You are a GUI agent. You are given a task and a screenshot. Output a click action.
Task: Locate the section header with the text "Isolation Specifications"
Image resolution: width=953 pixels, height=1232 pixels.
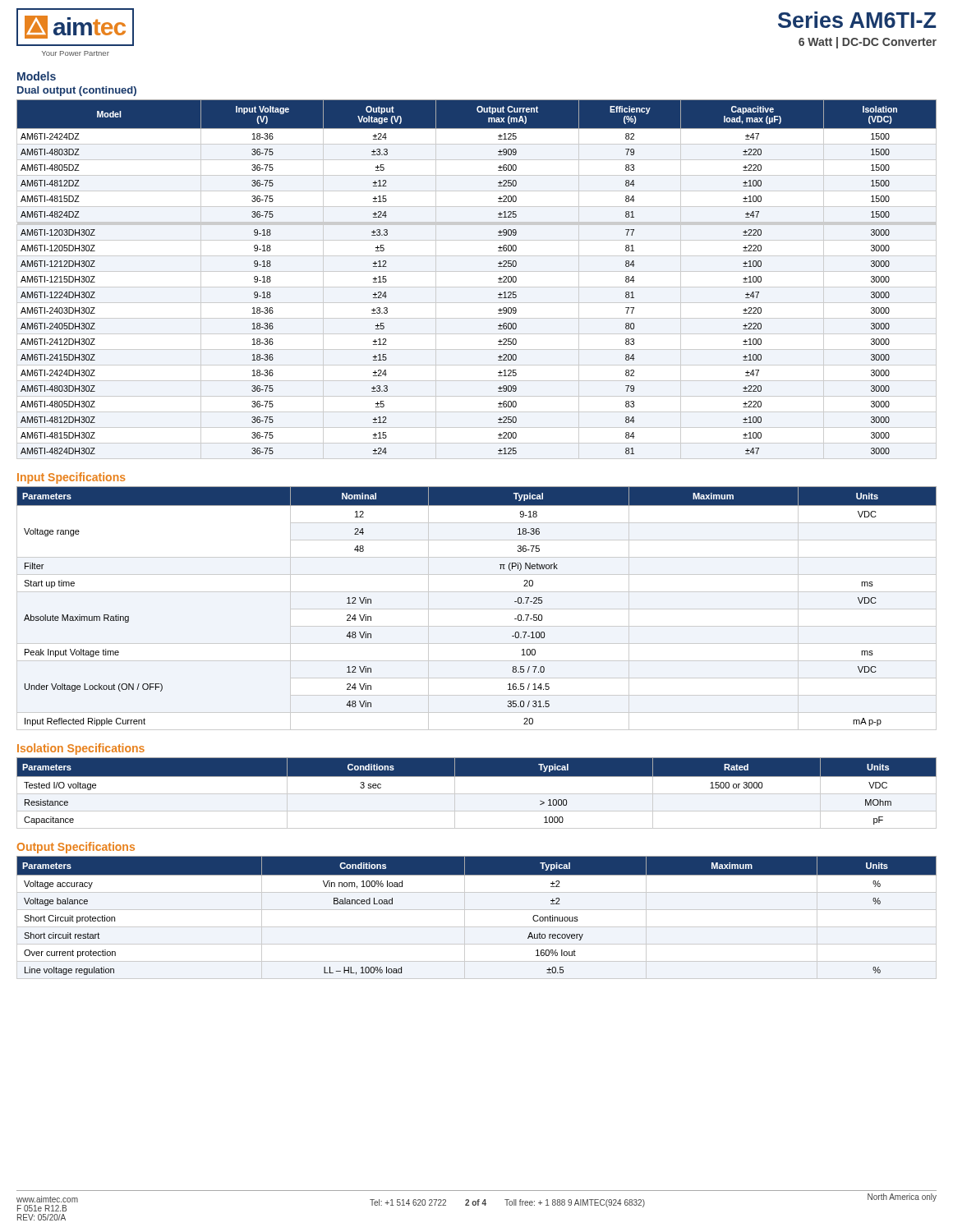click(81, 748)
